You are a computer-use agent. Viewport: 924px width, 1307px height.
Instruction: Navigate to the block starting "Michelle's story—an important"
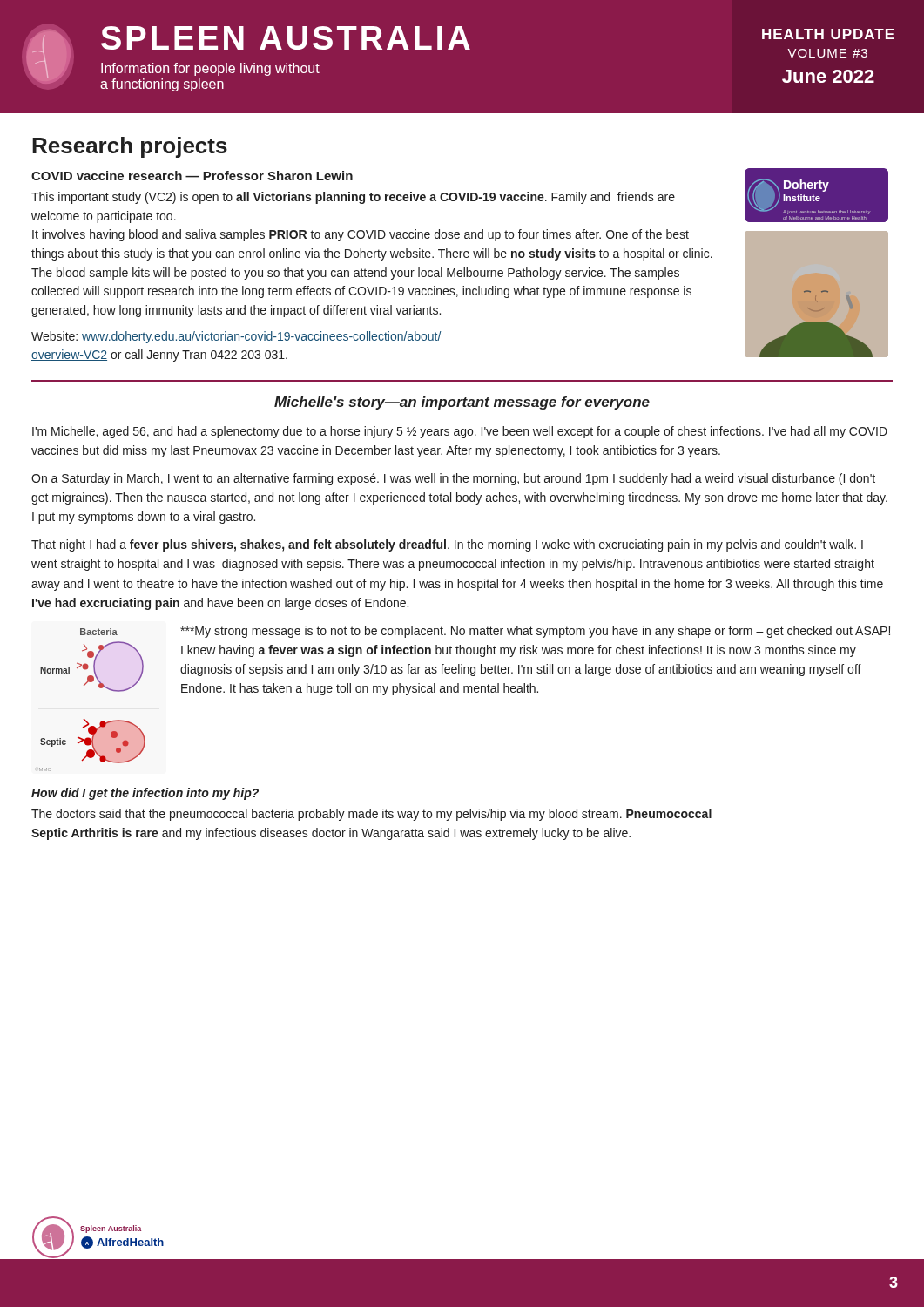point(462,402)
